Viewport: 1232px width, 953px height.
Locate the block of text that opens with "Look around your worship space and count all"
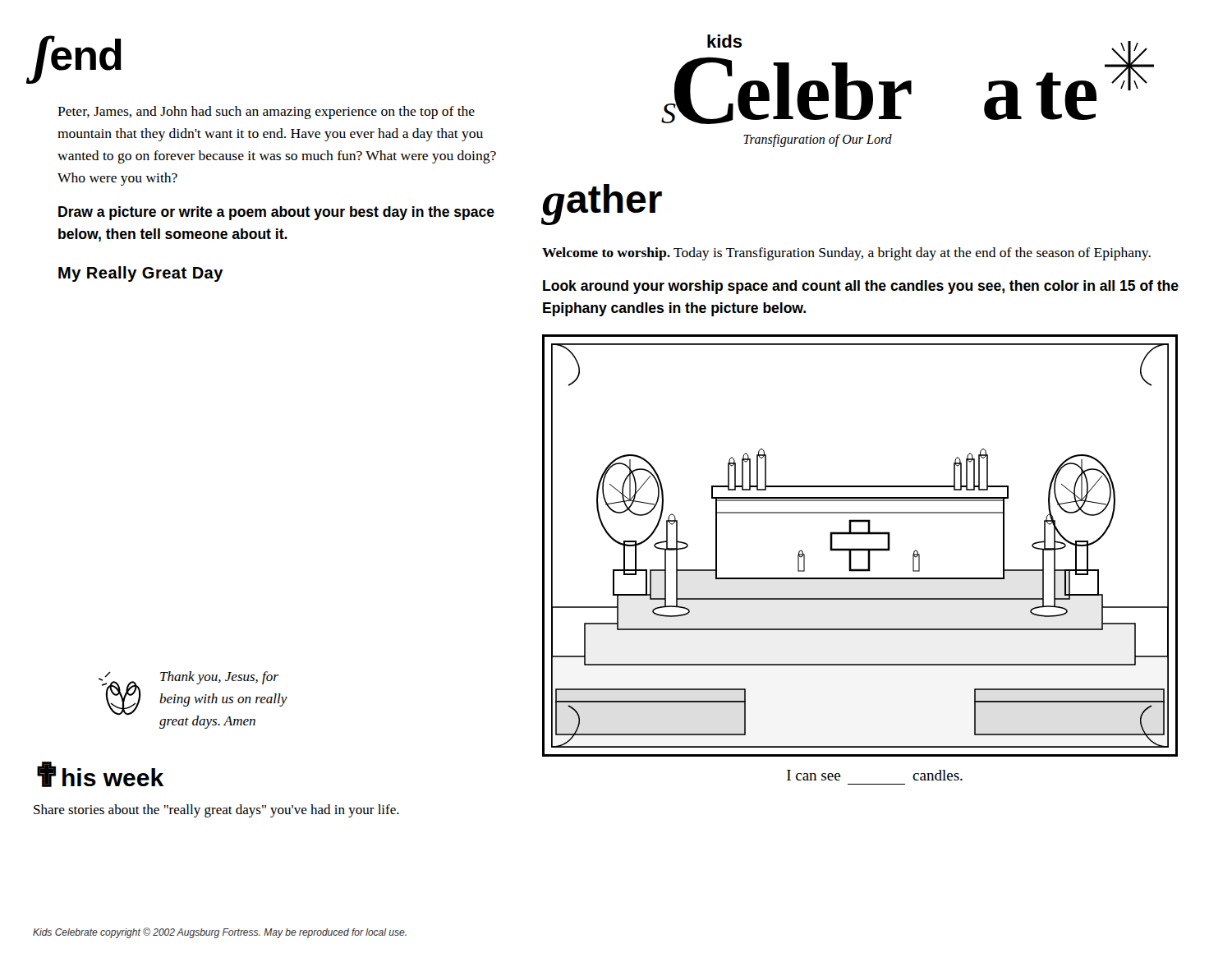click(860, 297)
